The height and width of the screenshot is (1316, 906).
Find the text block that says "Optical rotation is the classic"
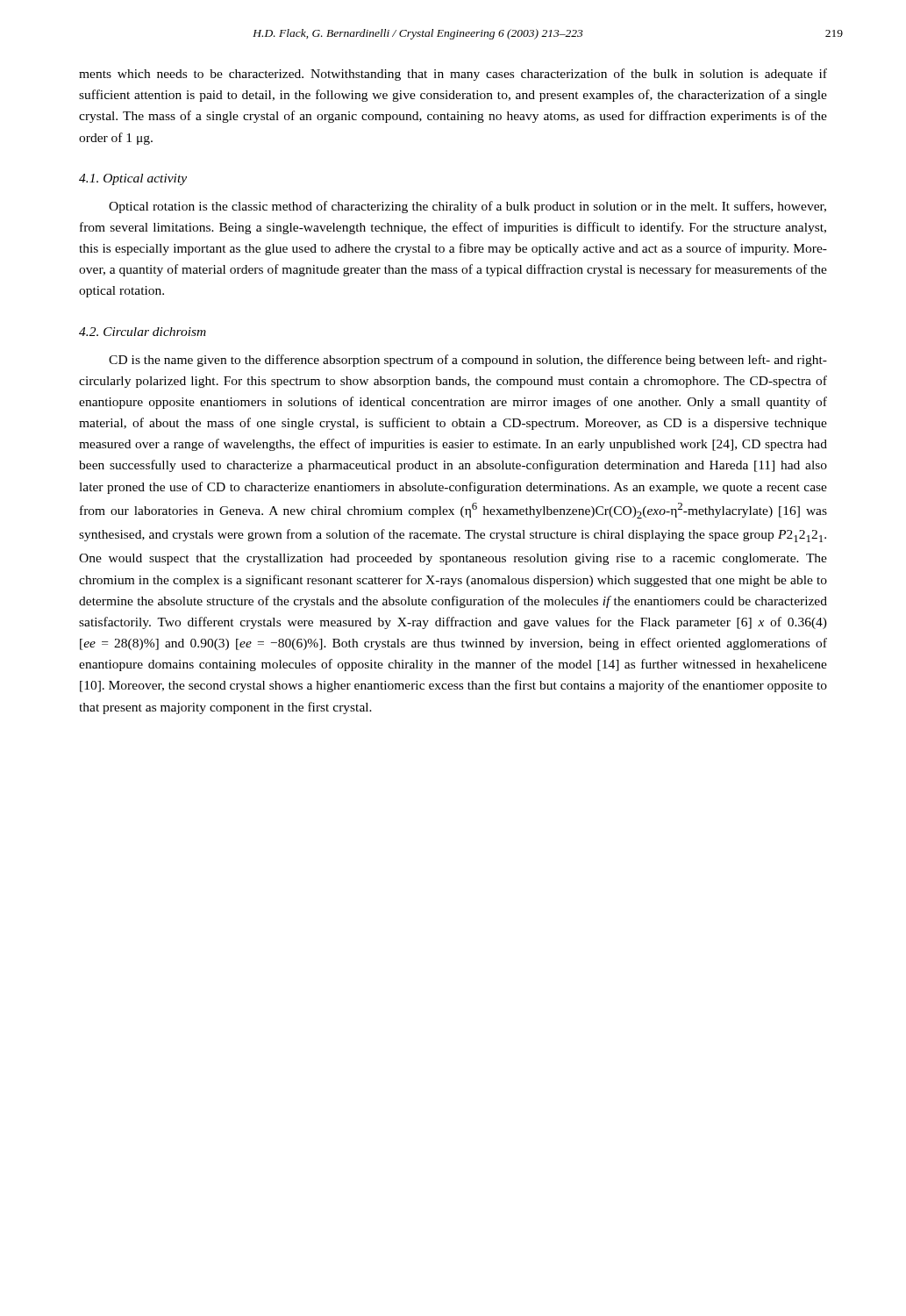click(453, 248)
